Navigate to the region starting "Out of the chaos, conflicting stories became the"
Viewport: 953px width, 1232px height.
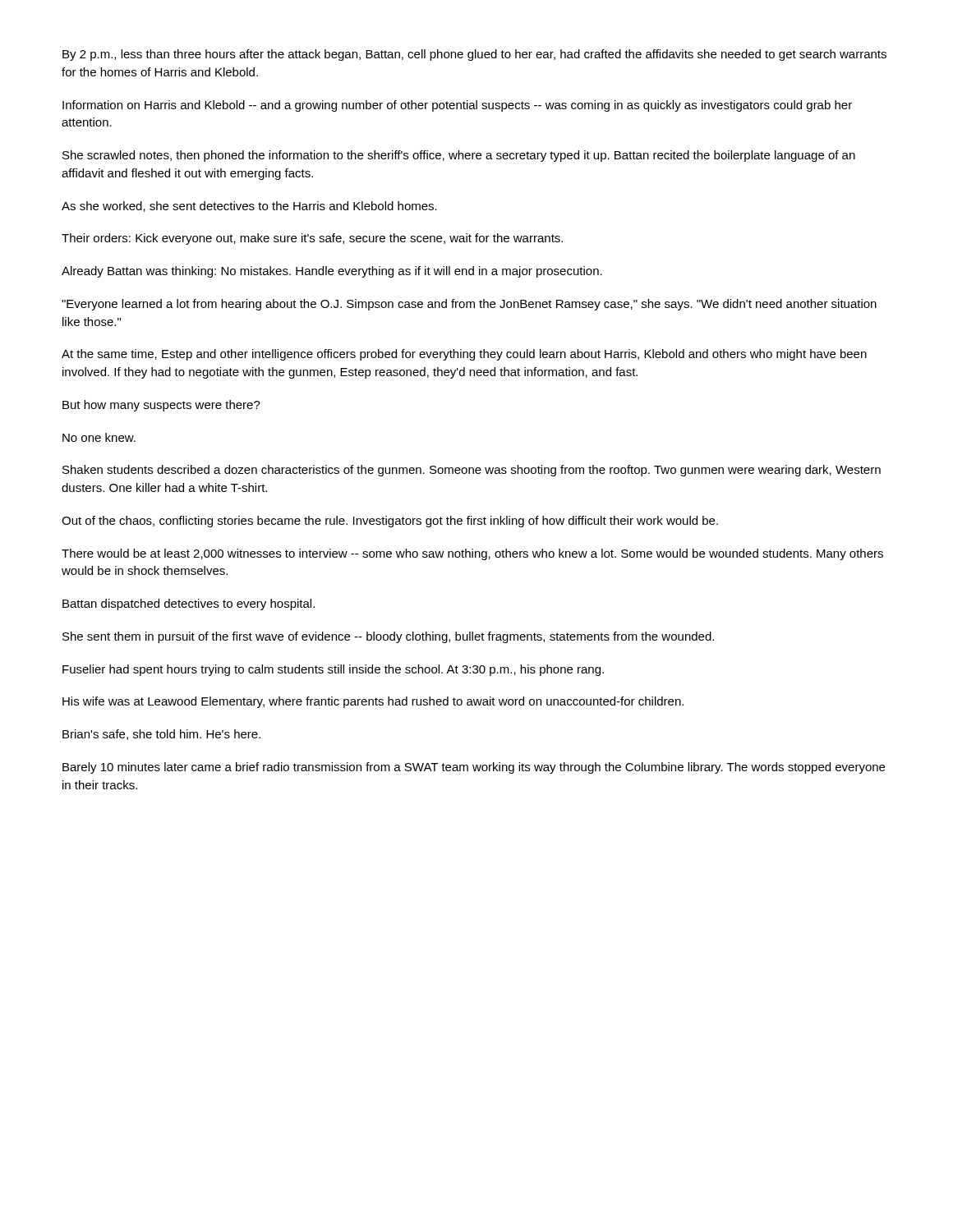tap(390, 520)
